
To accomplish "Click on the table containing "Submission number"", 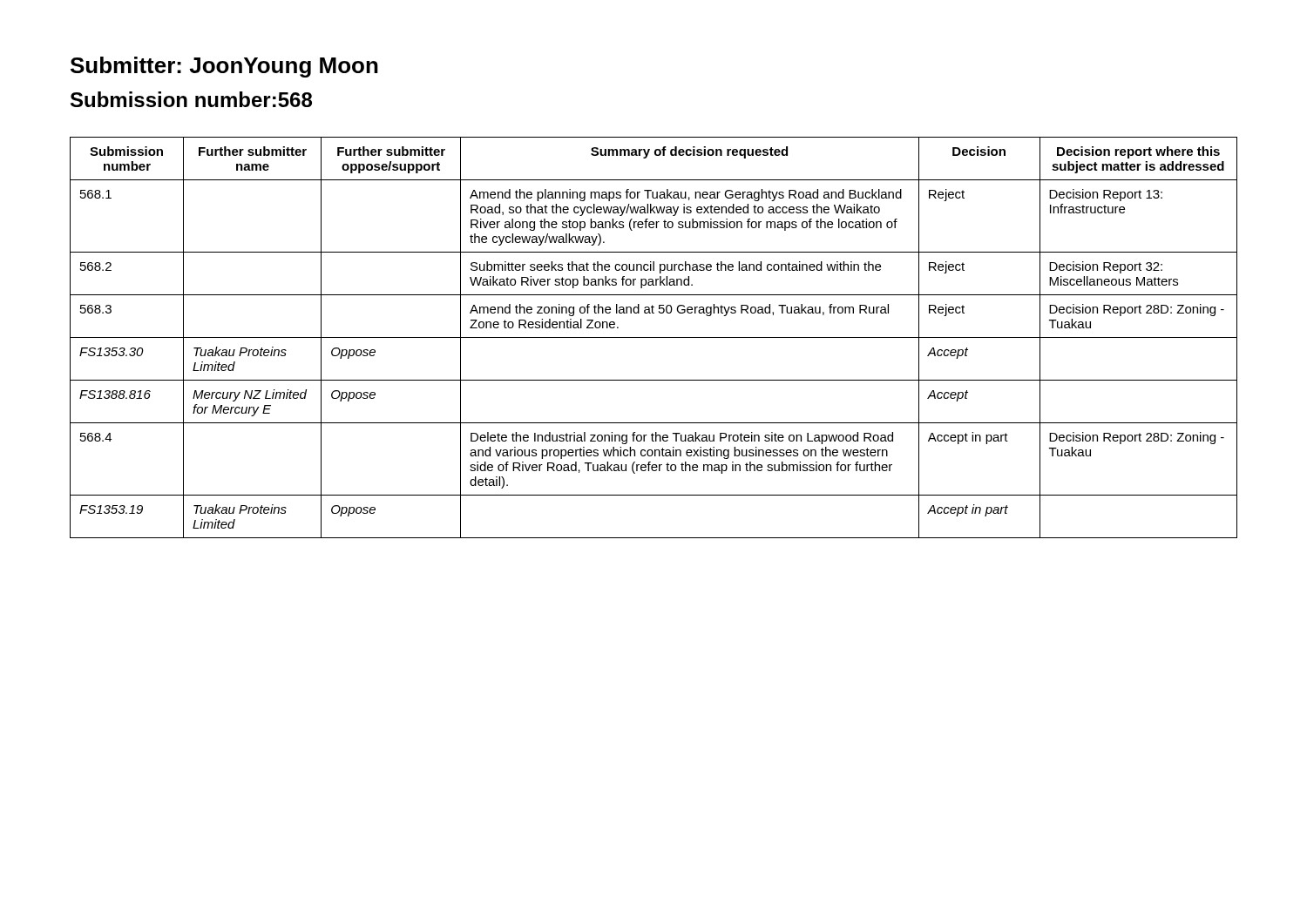I will click(654, 337).
